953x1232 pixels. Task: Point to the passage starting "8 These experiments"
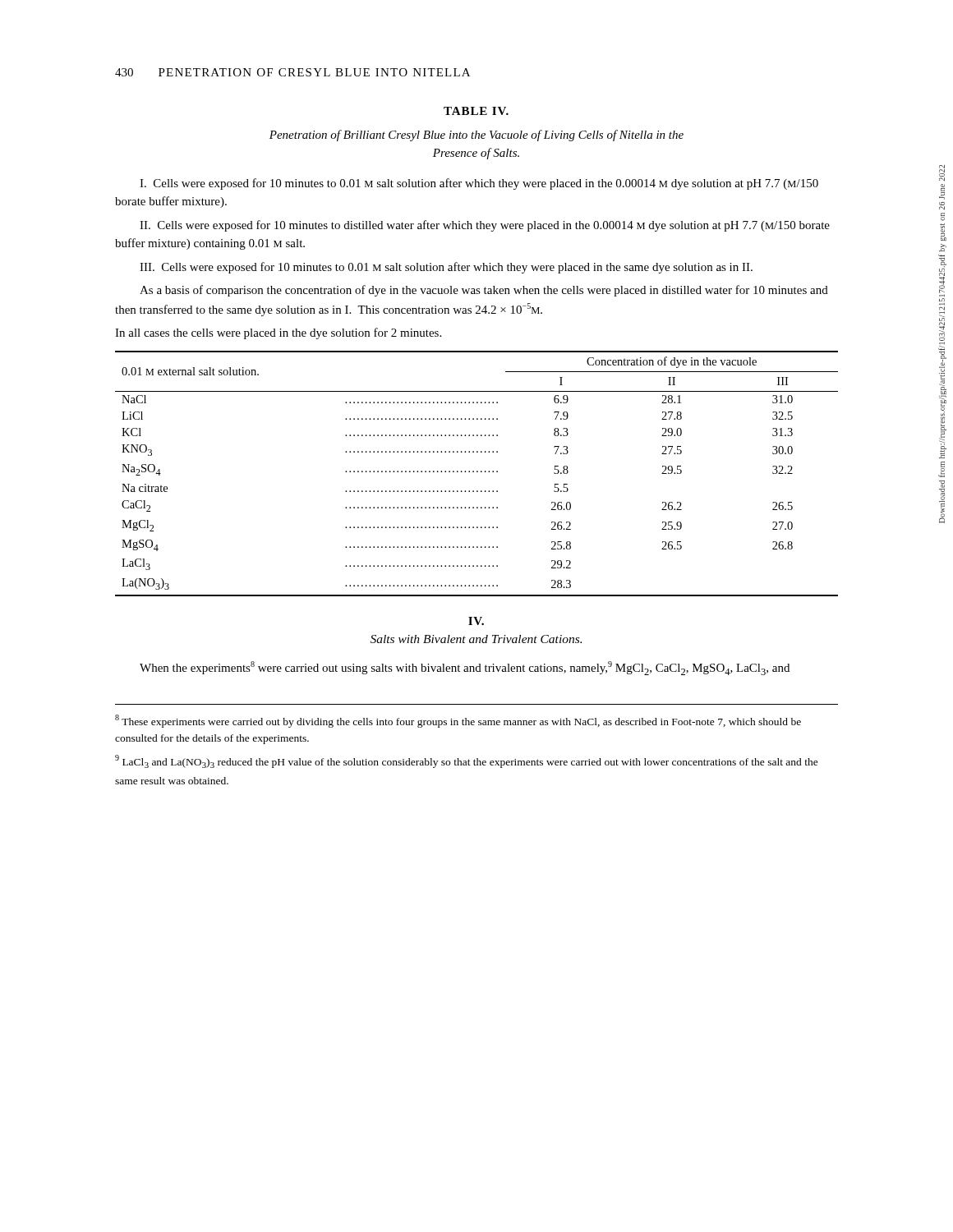pyautogui.click(x=458, y=729)
